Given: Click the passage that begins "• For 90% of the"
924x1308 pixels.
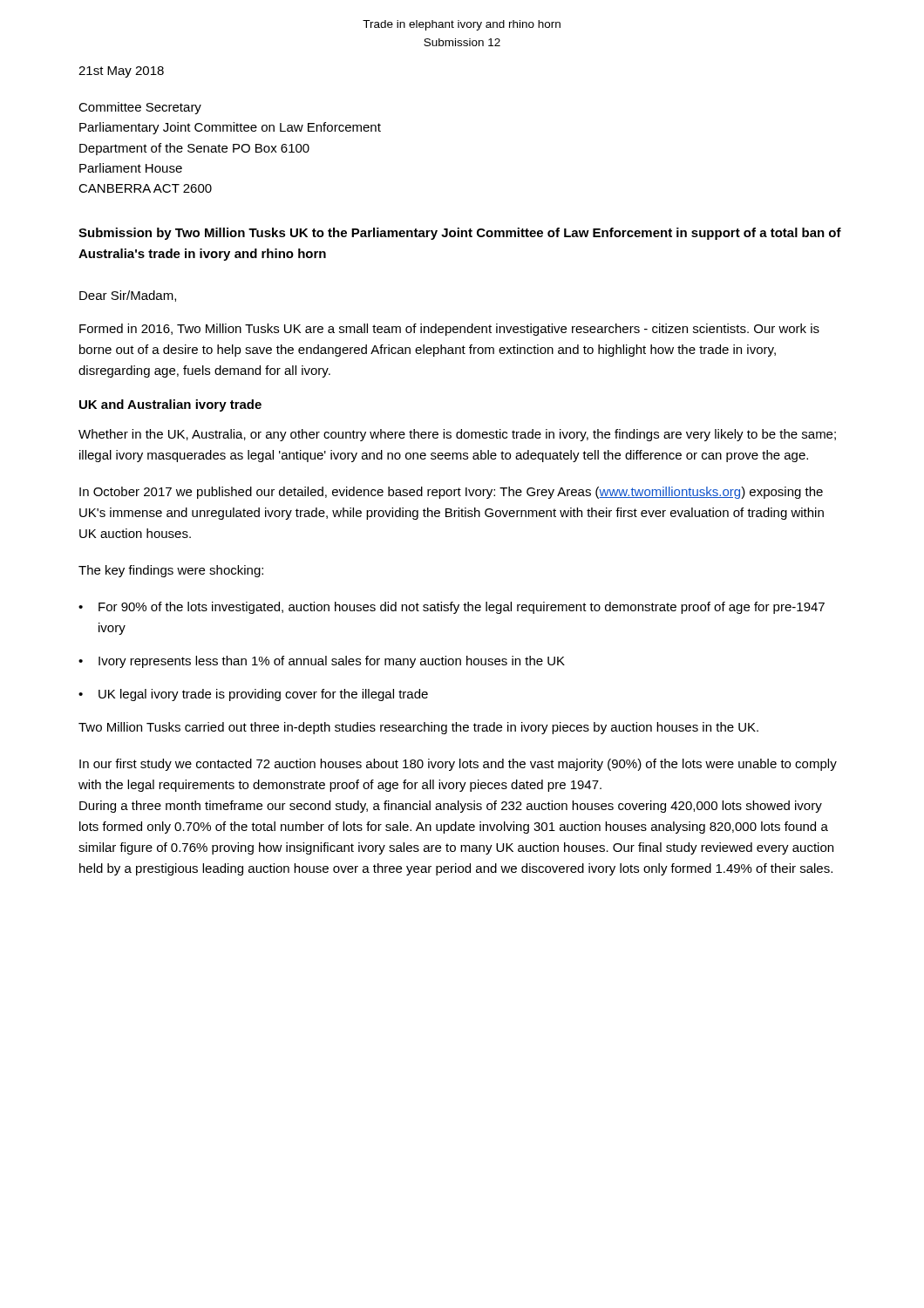Looking at the screenshot, I should [x=462, y=617].
